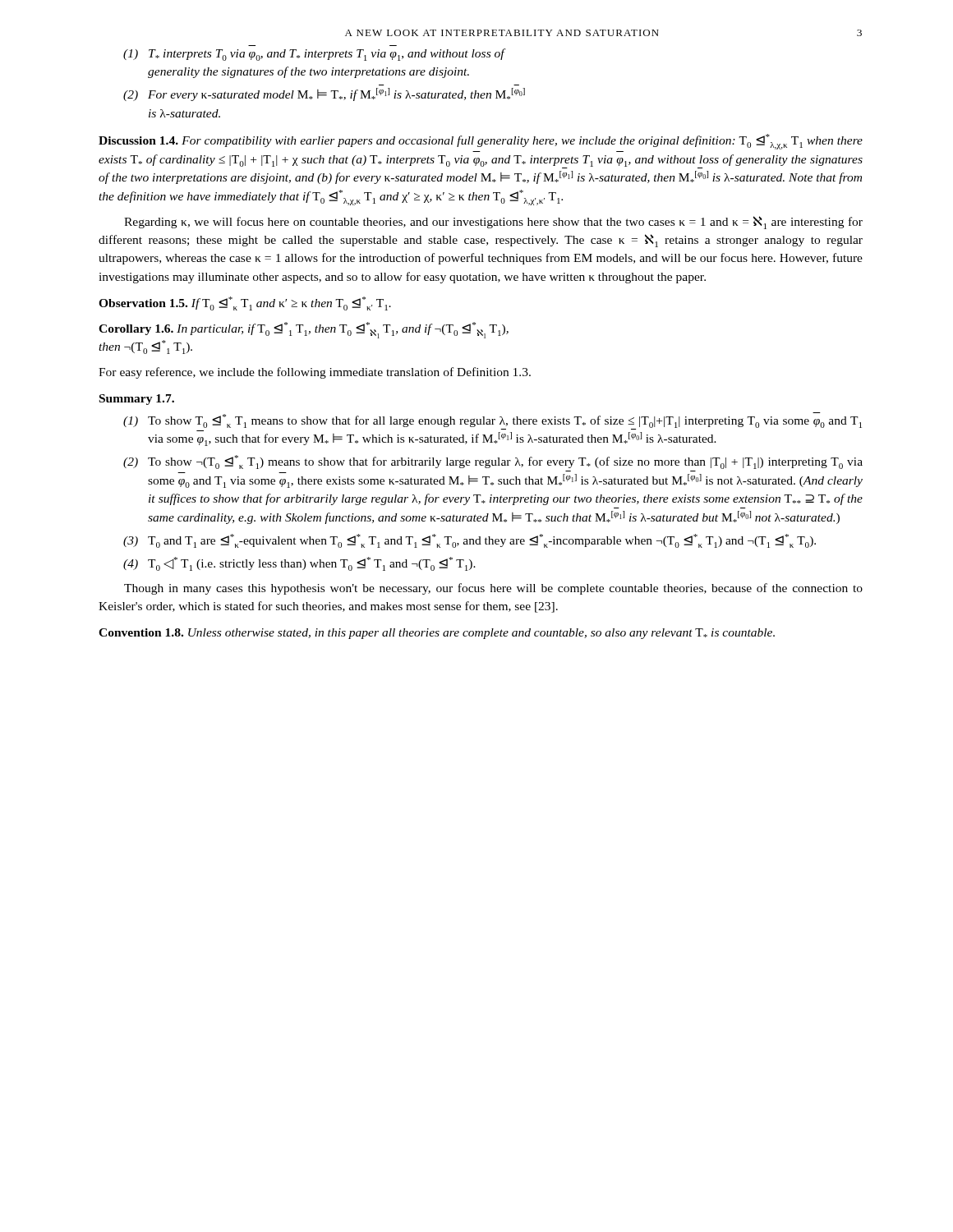Locate the block starting "Observation 1.5. If T0 ⊴*κ"
This screenshot has height=1232, width=953.
click(x=245, y=303)
